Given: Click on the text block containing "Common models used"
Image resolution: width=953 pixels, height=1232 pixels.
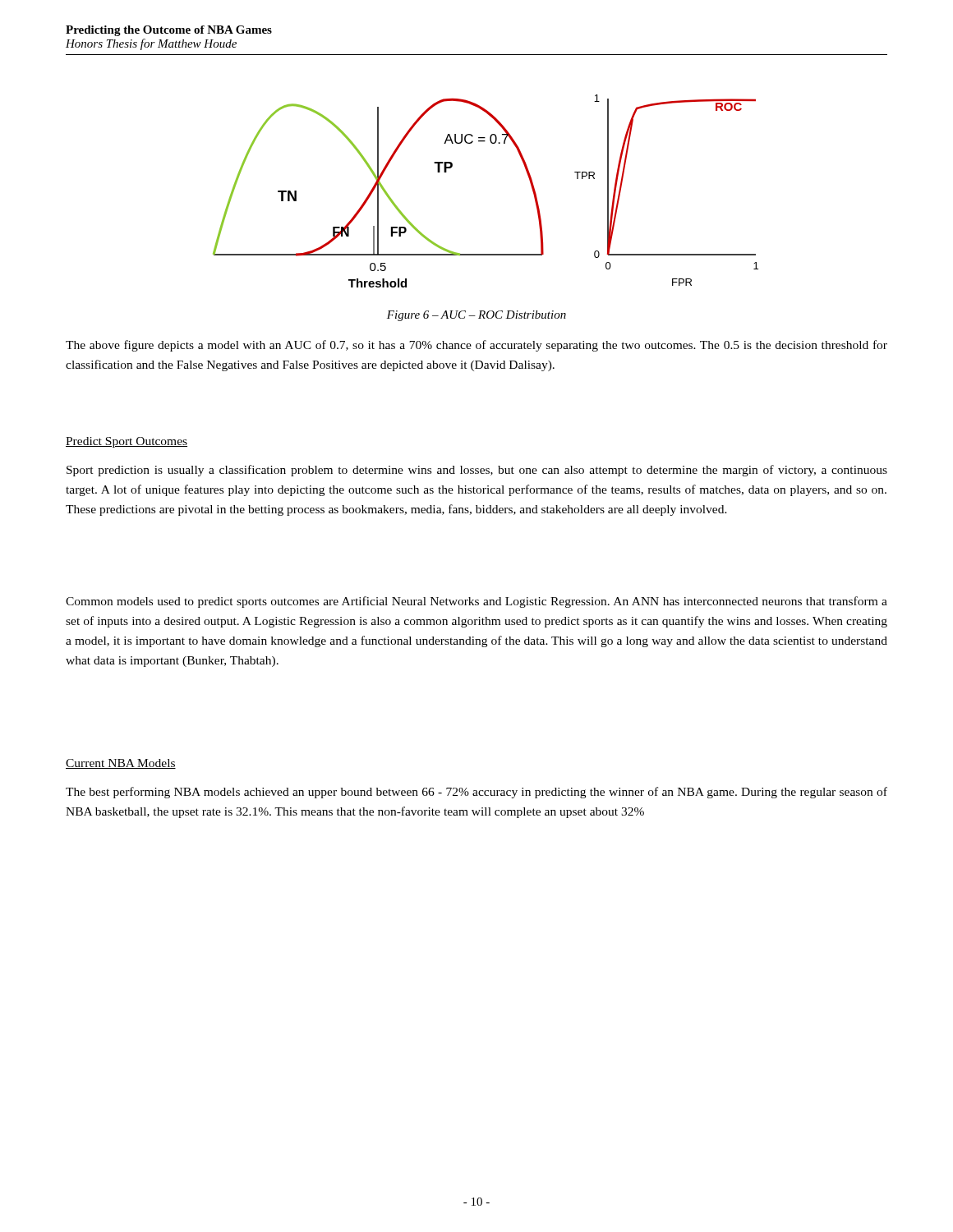Looking at the screenshot, I should (x=476, y=630).
